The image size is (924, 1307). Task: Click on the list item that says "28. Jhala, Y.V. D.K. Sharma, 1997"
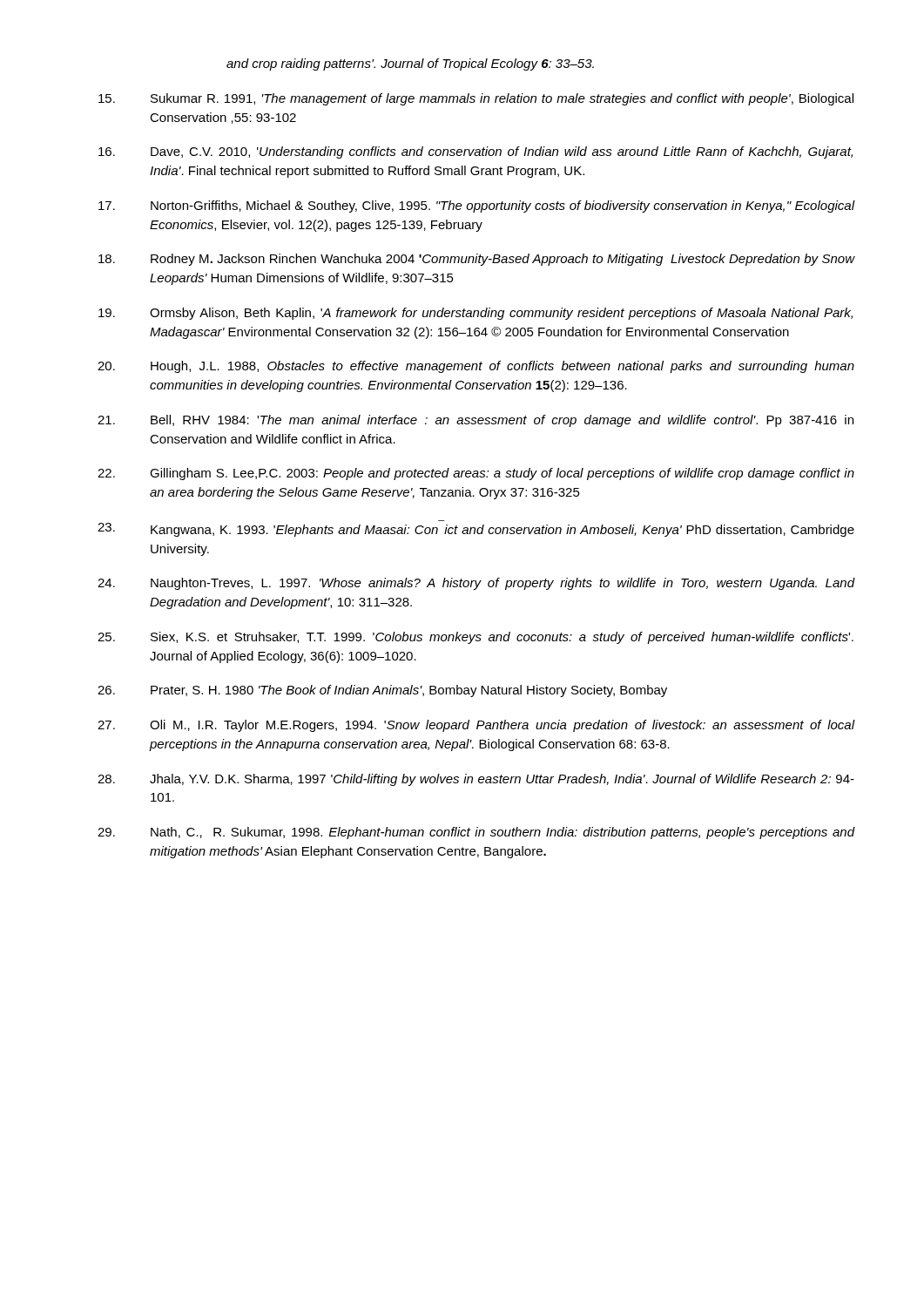pos(476,788)
